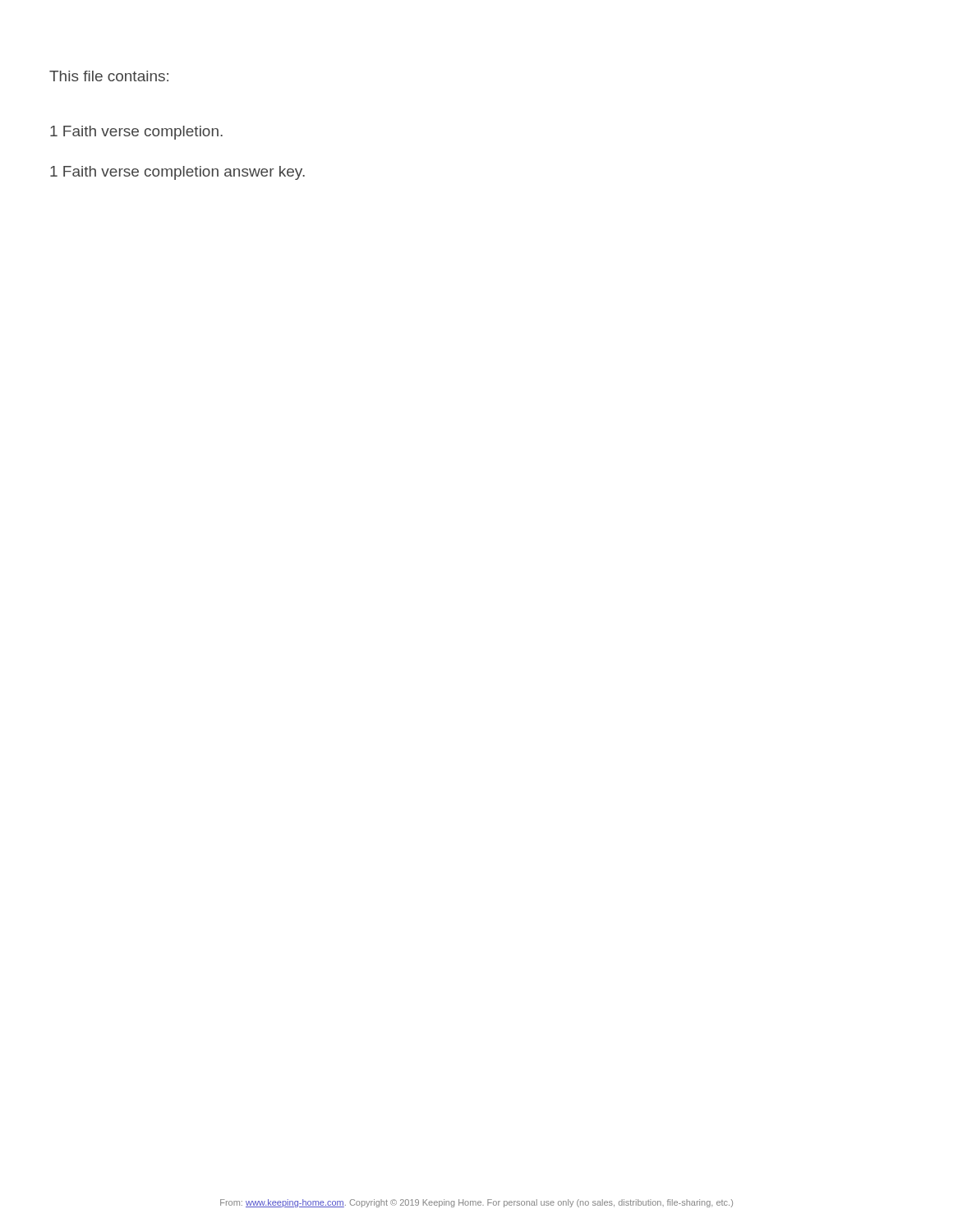
Task: Point to the text starting "This file contains:"
Action: tap(110, 77)
